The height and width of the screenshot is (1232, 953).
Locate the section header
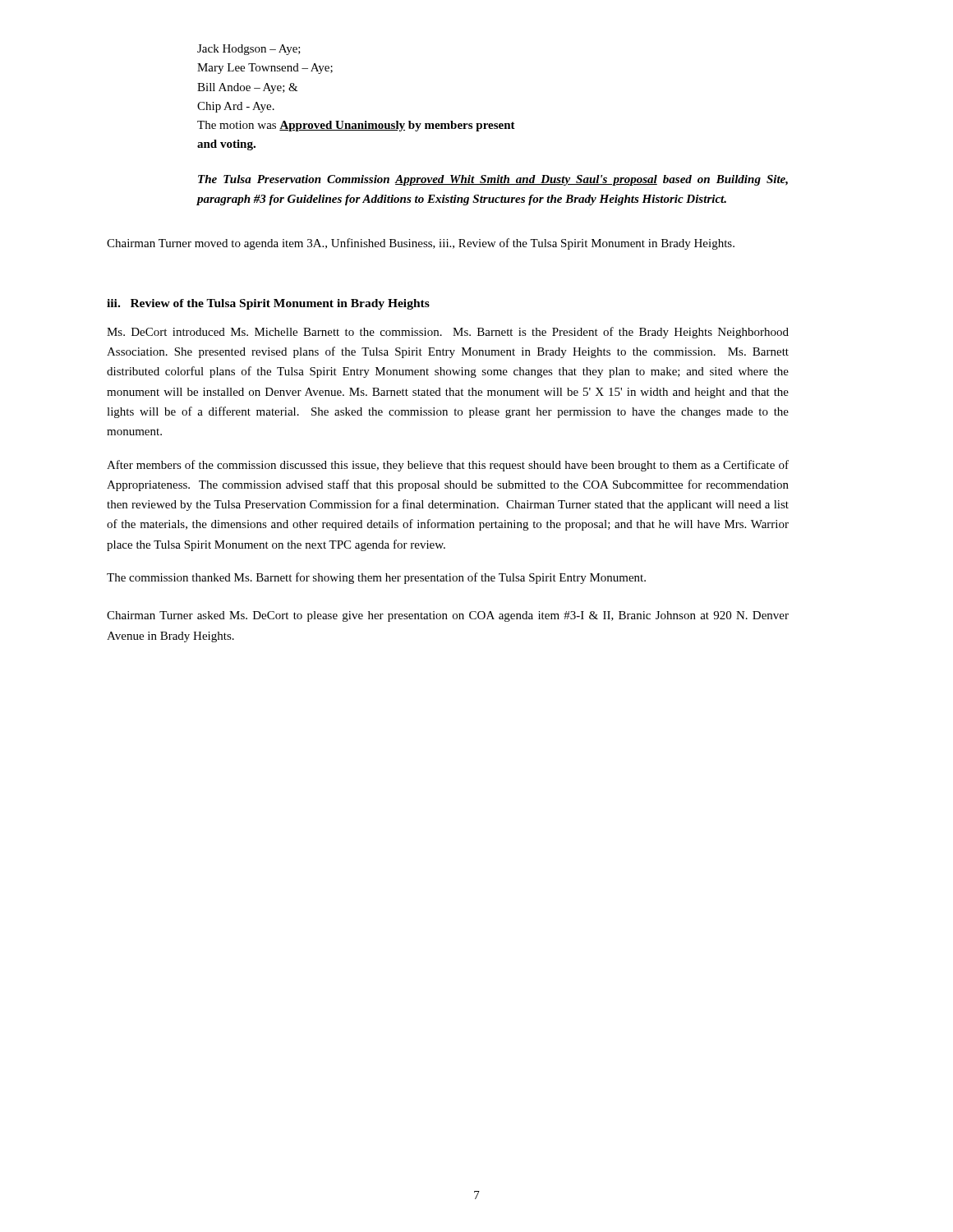point(268,303)
